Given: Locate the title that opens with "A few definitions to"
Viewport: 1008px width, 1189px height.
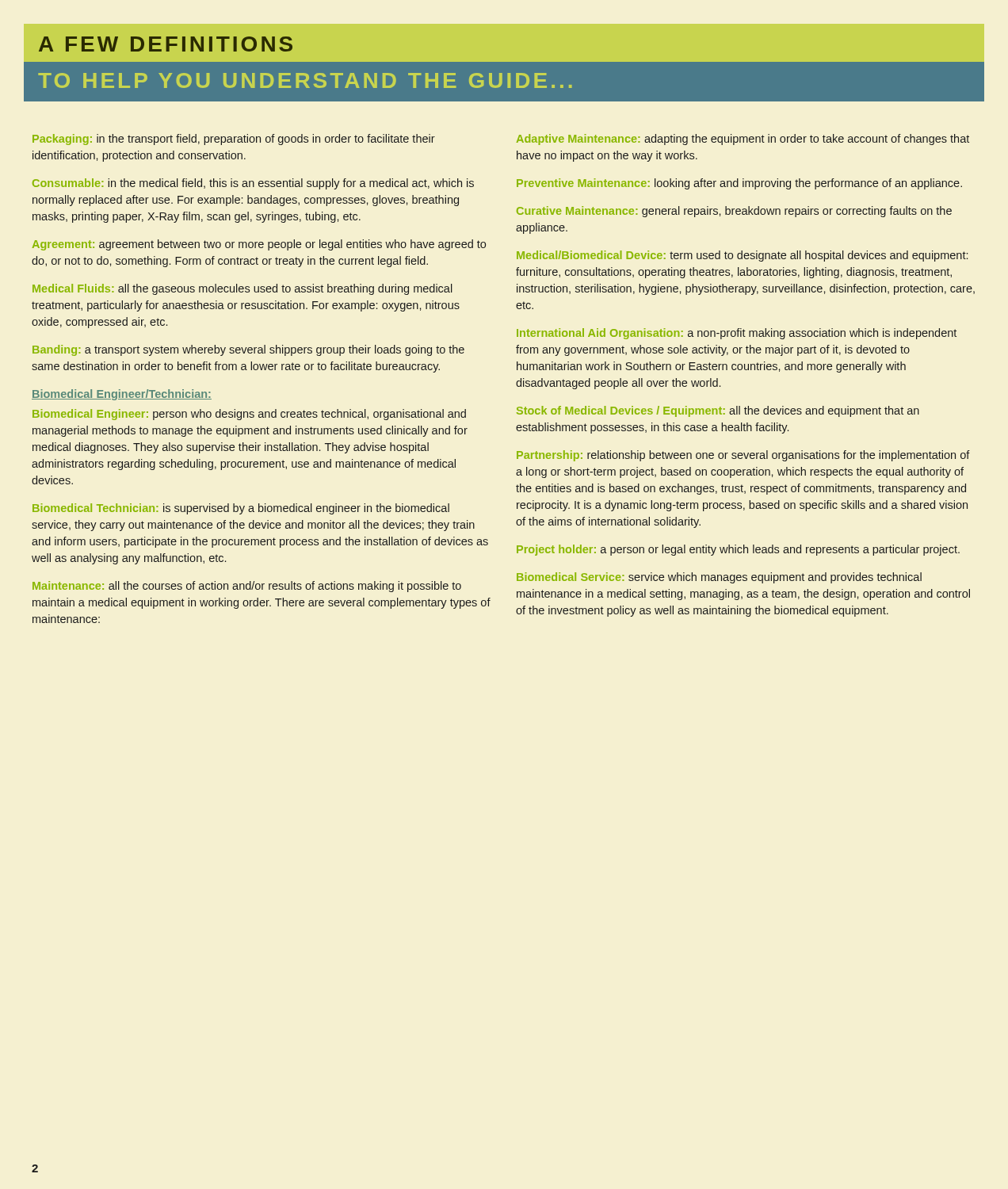Looking at the screenshot, I should click(x=504, y=63).
